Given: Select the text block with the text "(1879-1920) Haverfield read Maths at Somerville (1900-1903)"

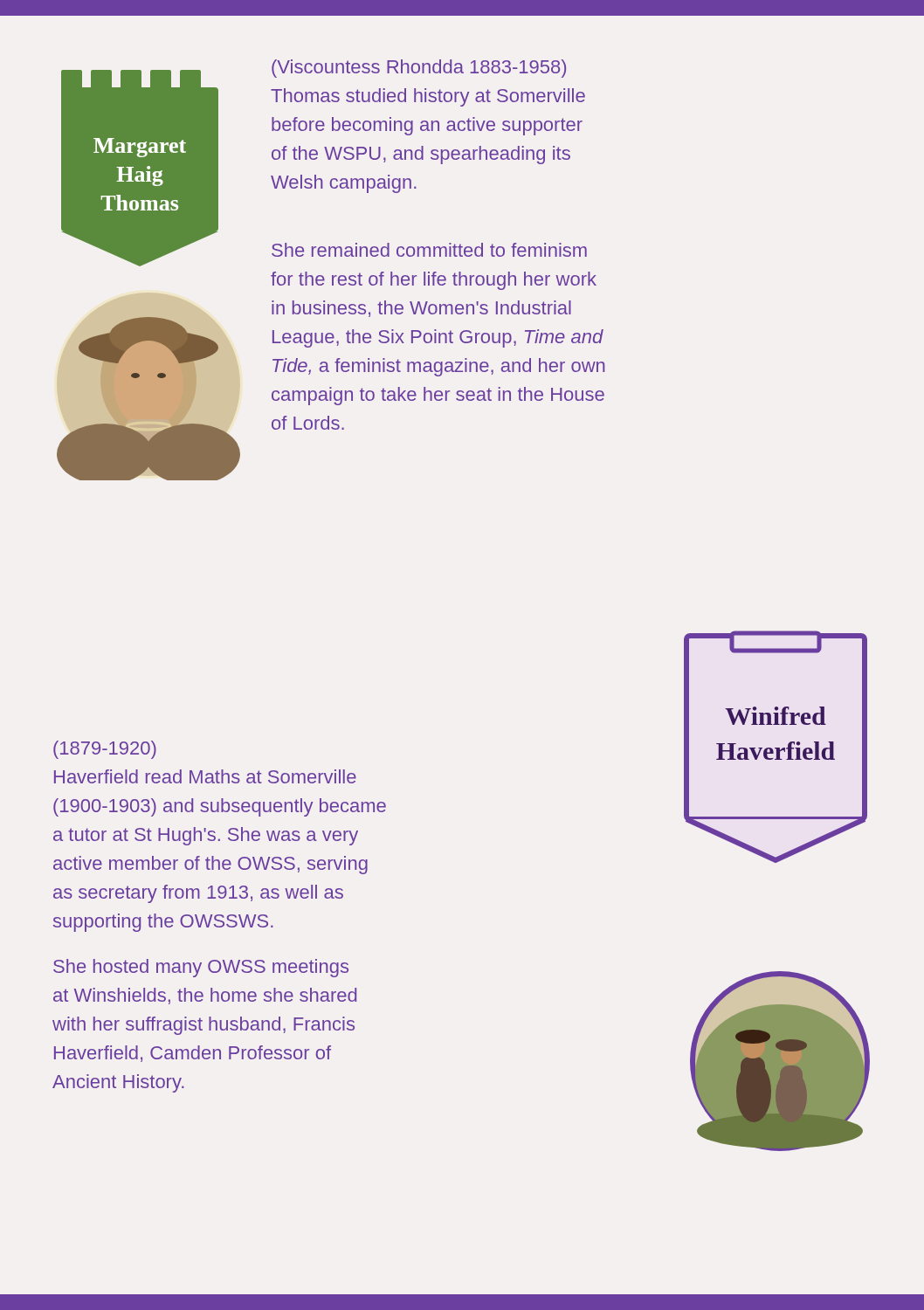Looking at the screenshot, I should pos(220,834).
